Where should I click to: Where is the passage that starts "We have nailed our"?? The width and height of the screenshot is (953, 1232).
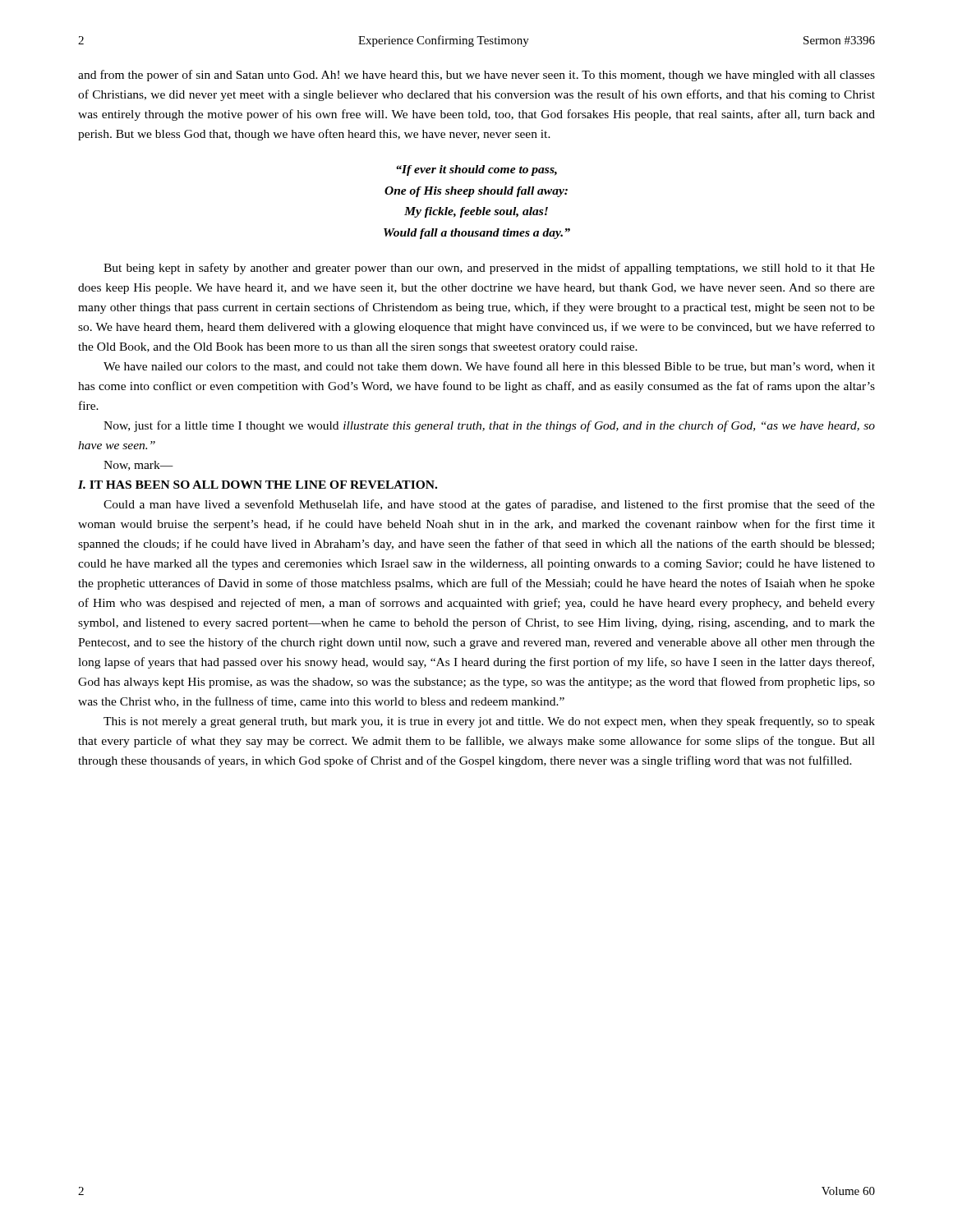(476, 386)
